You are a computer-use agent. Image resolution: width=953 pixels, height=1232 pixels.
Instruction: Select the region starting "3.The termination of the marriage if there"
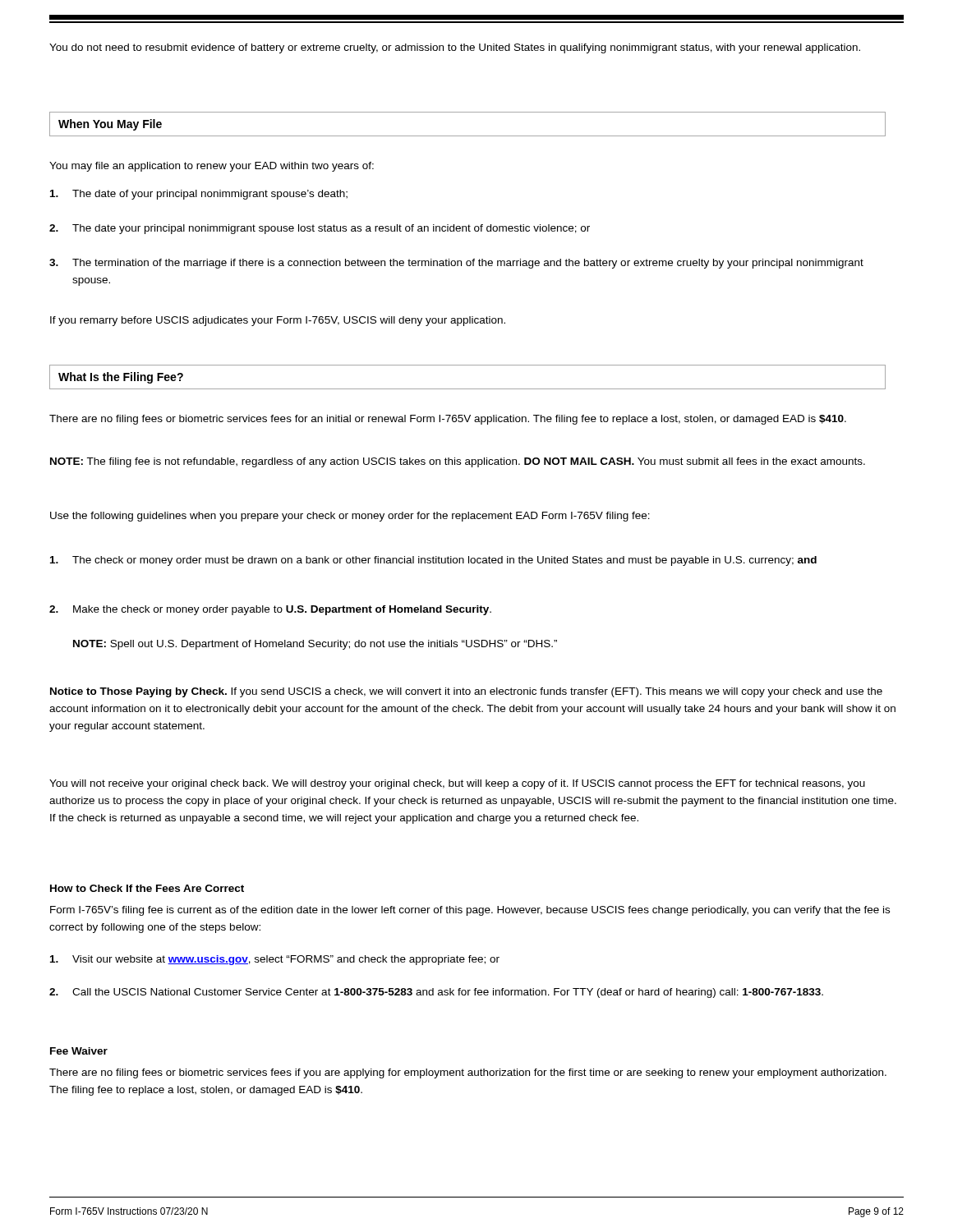point(475,272)
